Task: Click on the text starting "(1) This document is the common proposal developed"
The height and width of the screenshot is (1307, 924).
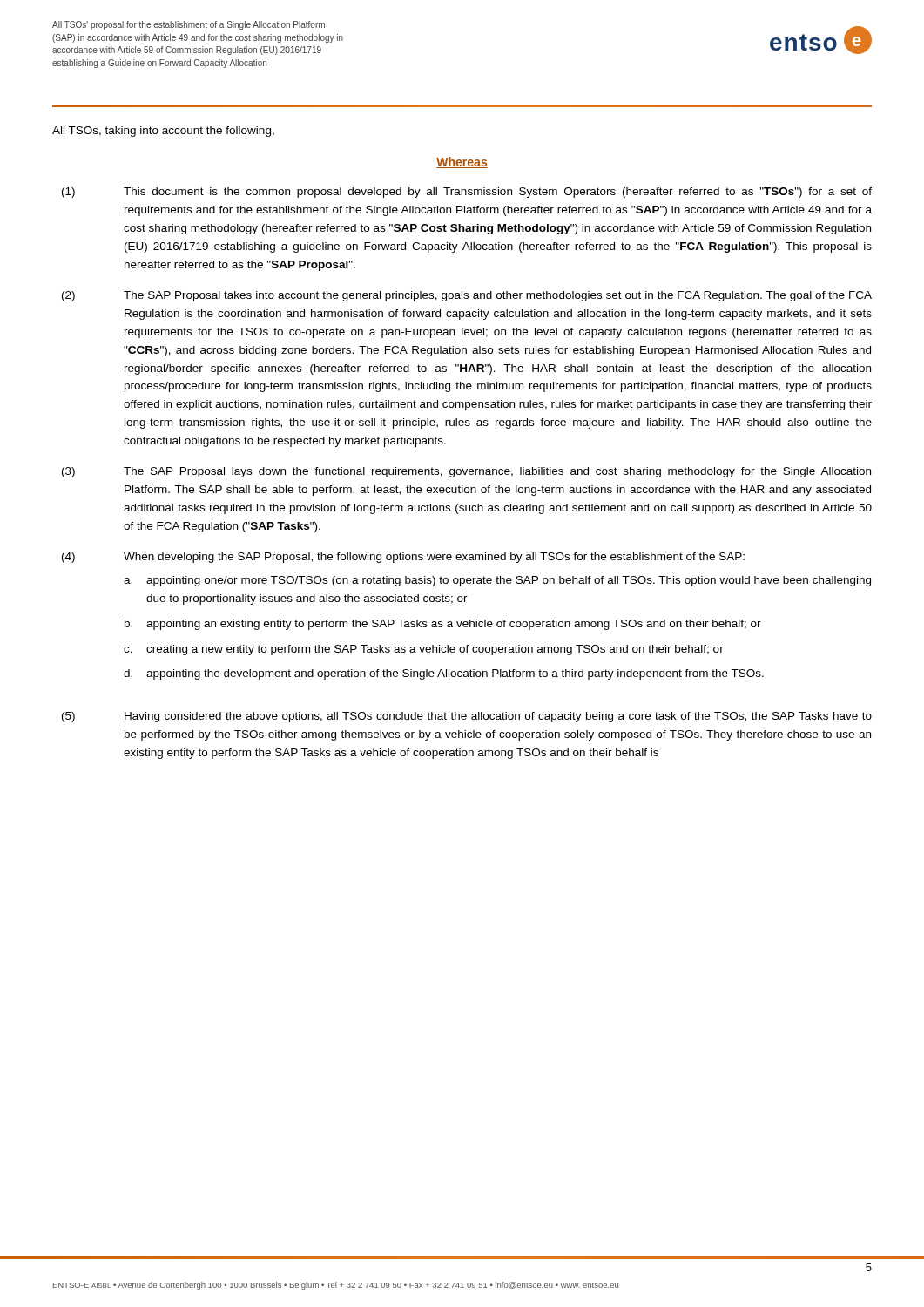Action: pyautogui.click(x=462, y=229)
